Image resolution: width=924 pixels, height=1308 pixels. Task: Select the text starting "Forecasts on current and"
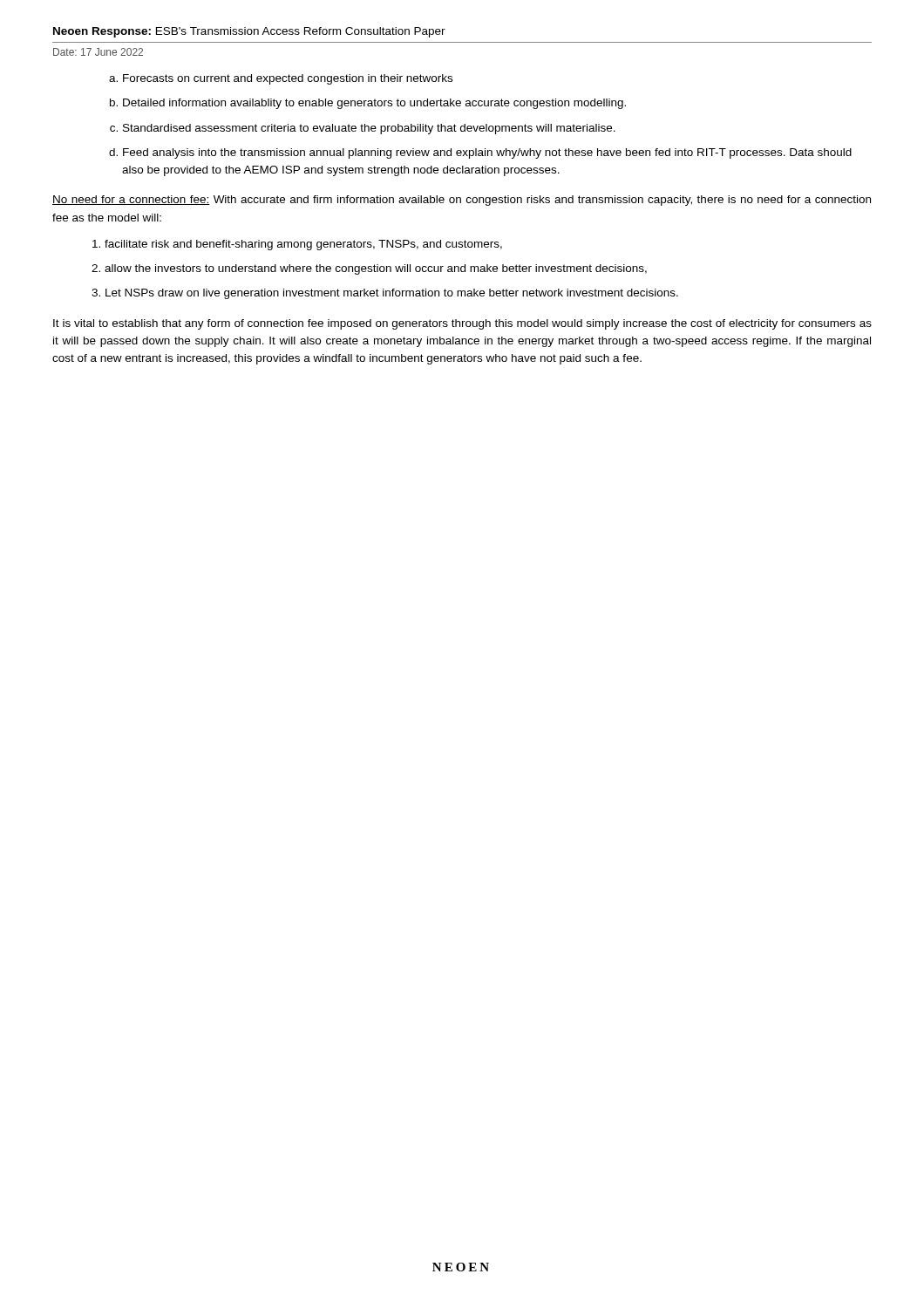click(288, 78)
